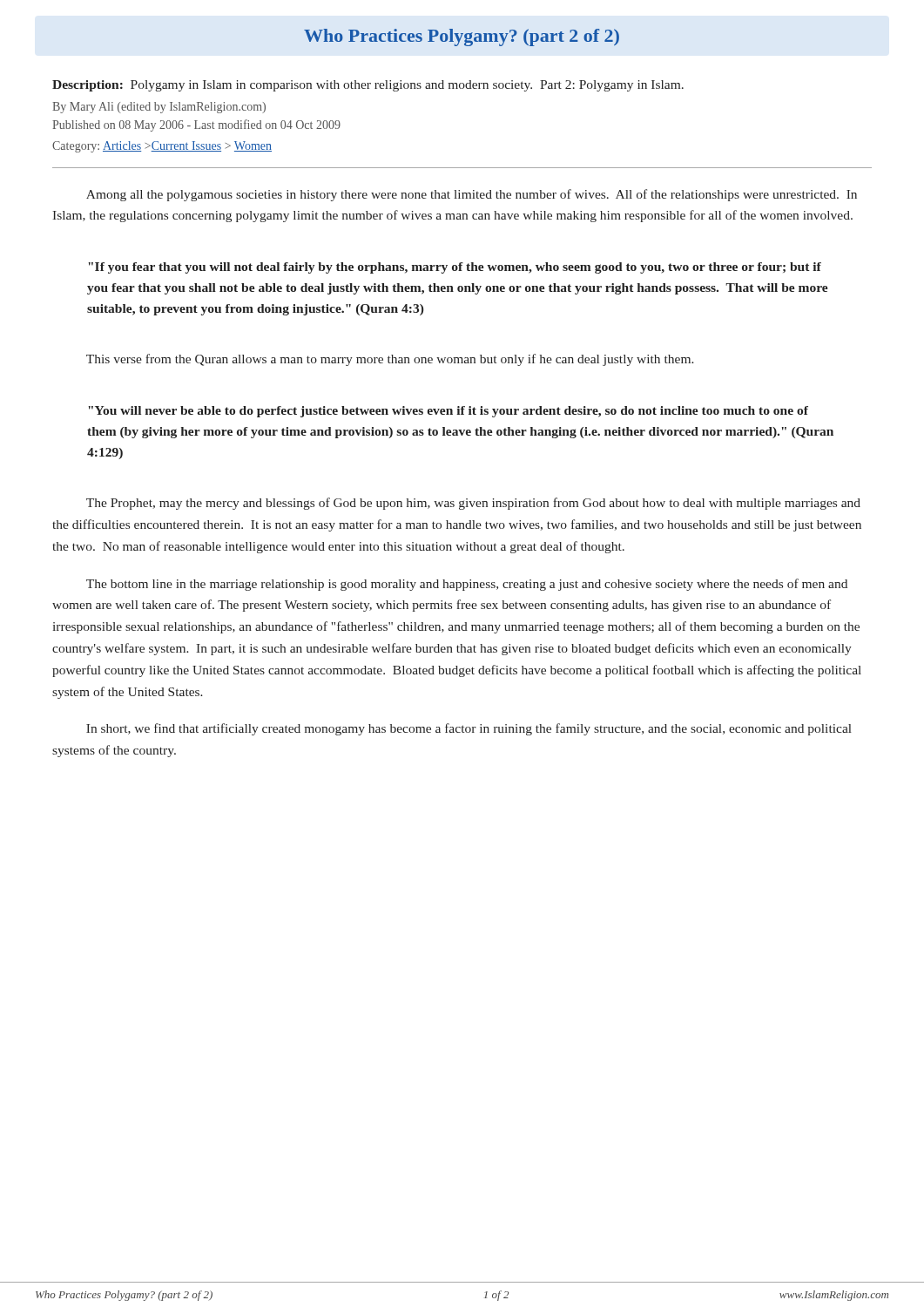Find the element starting "Category: Articles >Current Issues > Women"
The width and height of the screenshot is (924, 1307).
[x=162, y=147]
